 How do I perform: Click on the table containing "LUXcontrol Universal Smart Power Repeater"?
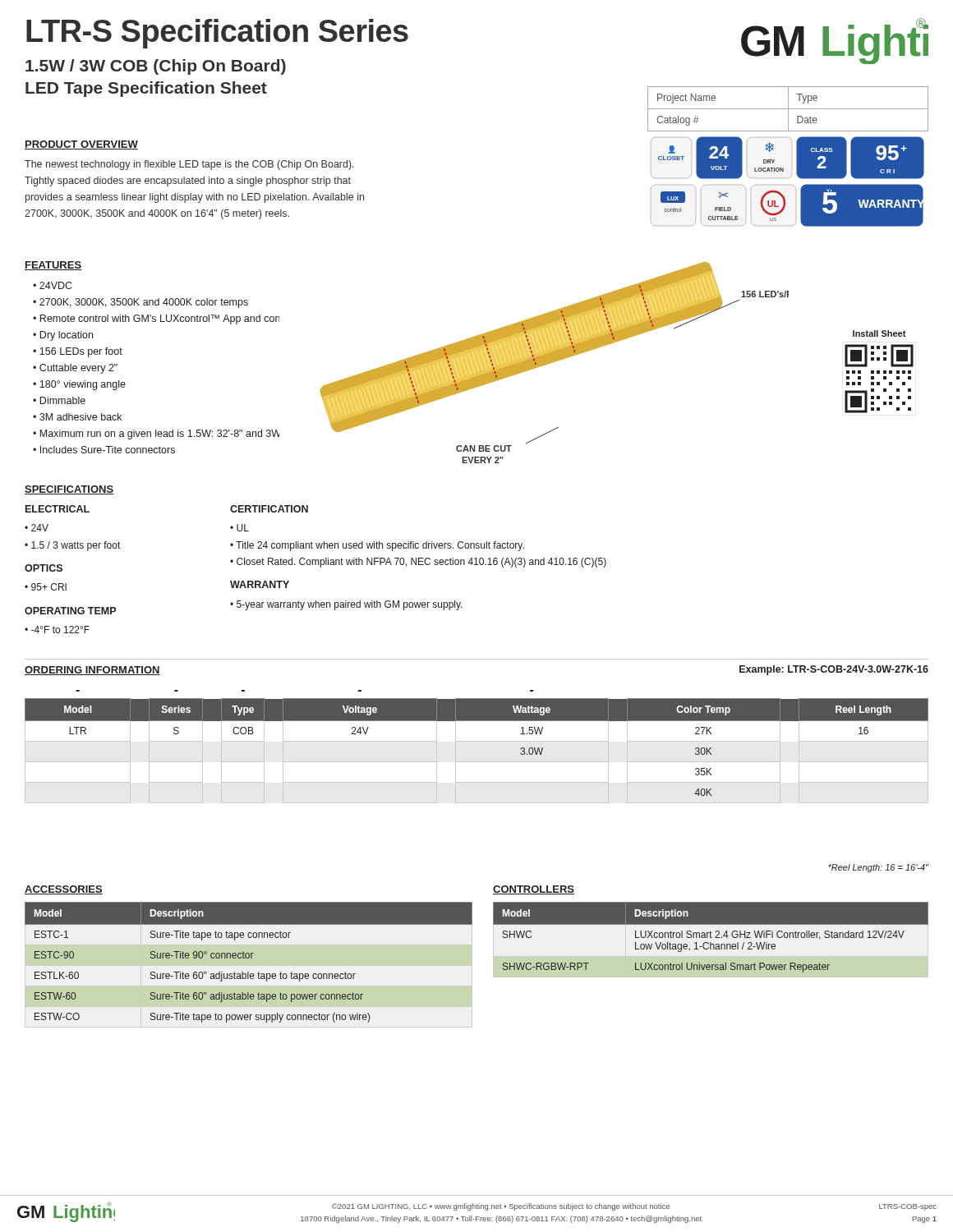pyautogui.click(x=711, y=940)
